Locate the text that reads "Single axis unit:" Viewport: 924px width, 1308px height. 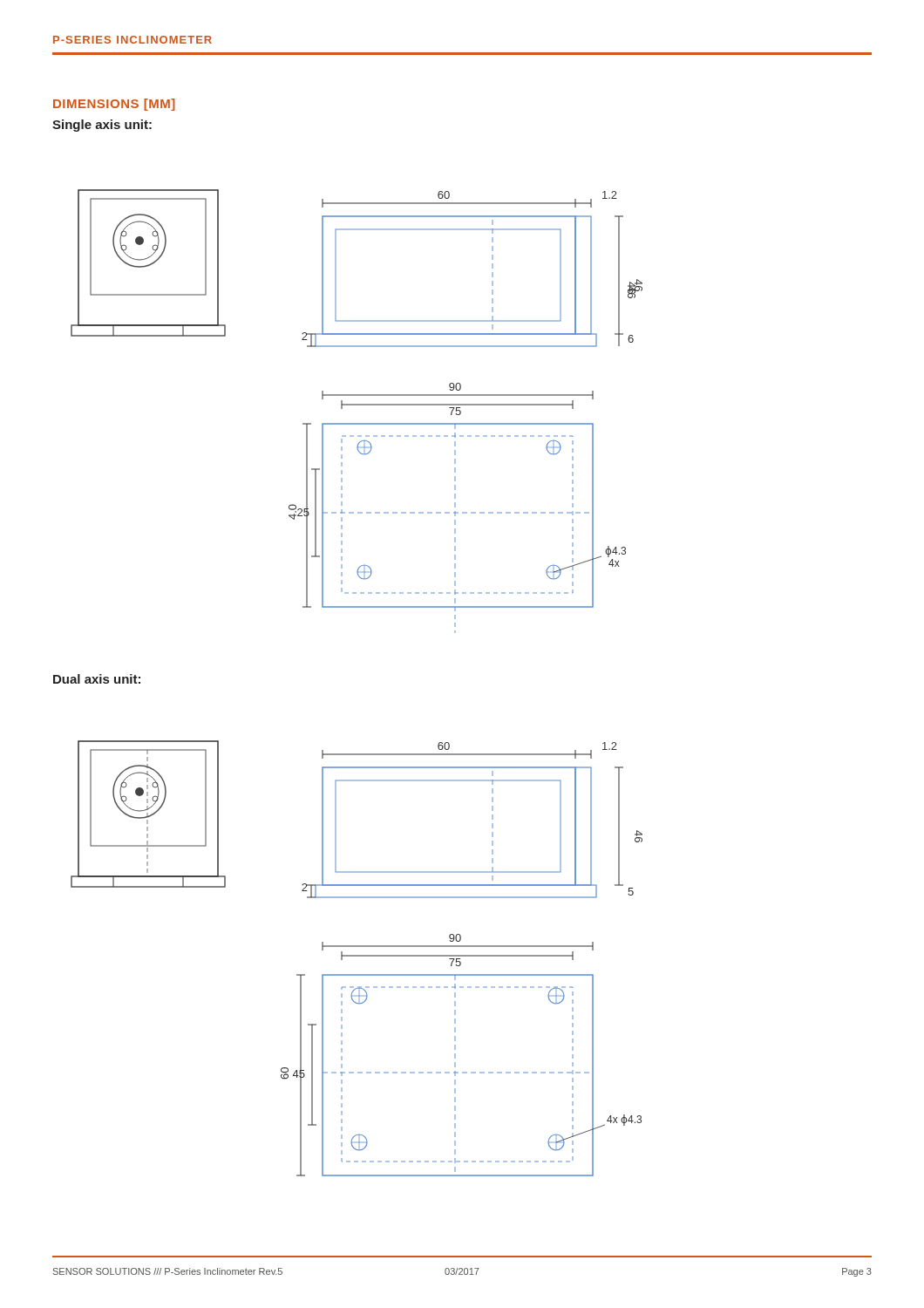tap(102, 124)
